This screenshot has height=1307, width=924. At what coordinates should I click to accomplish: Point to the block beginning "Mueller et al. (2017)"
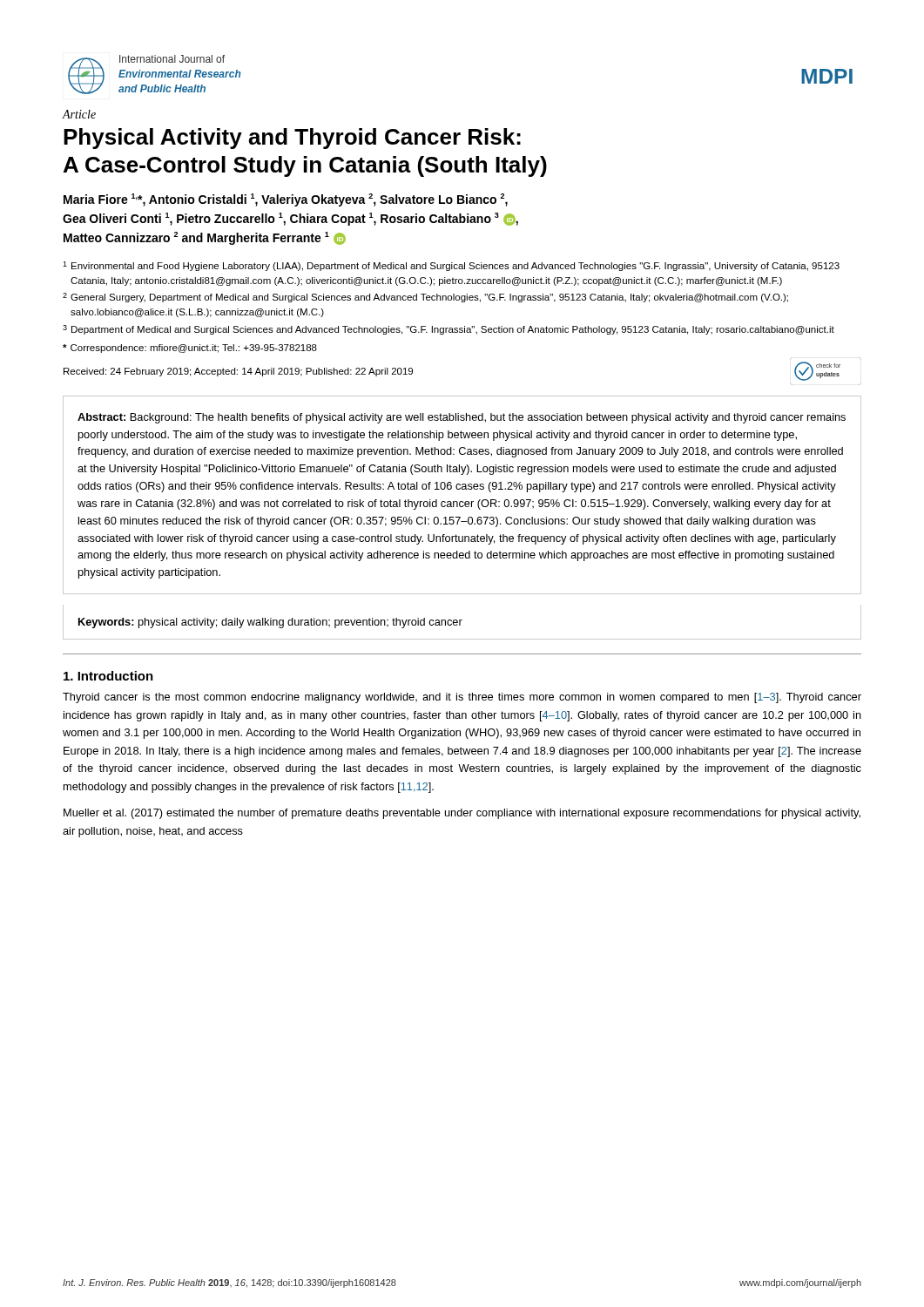coord(462,822)
